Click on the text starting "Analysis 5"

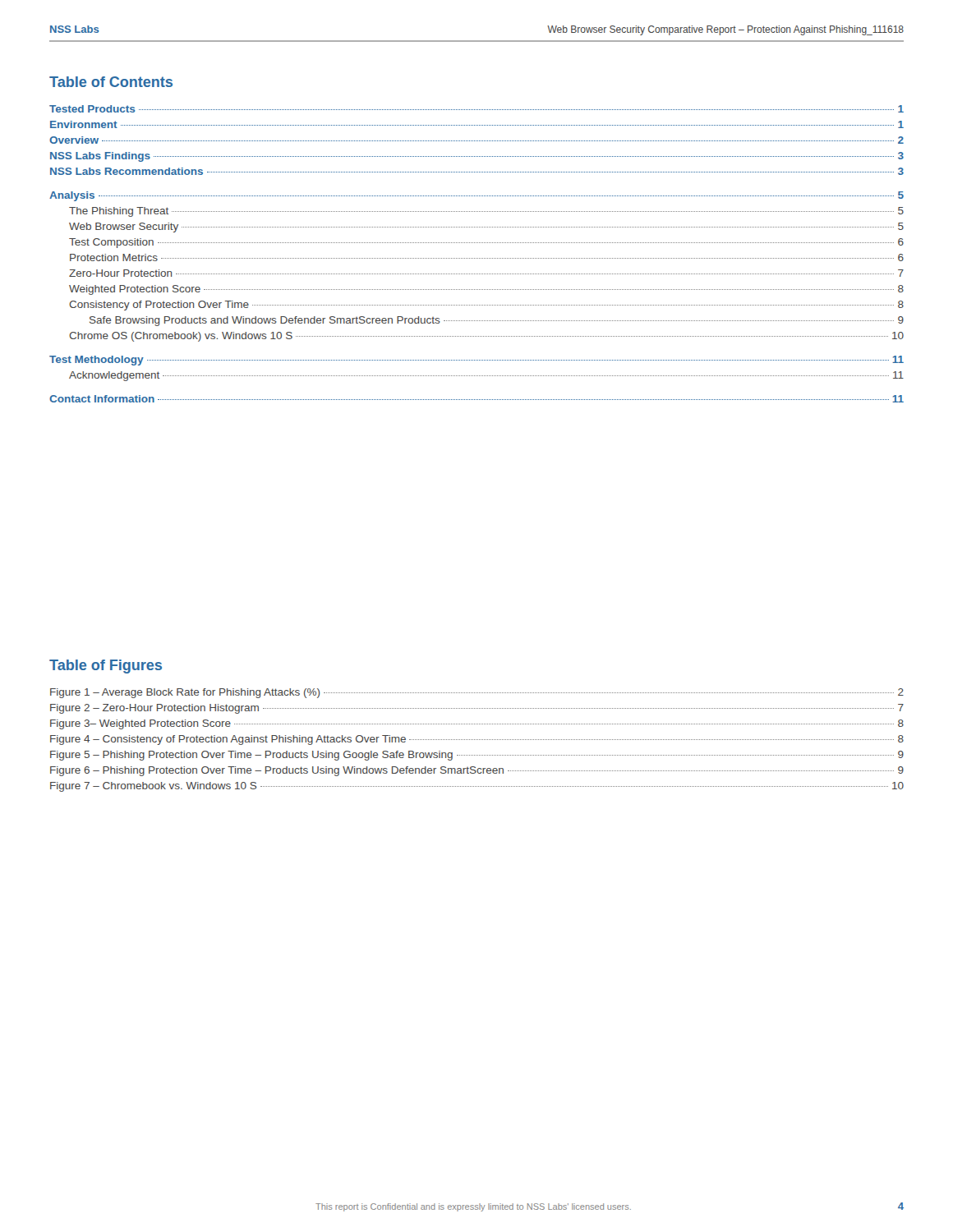[476, 195]
